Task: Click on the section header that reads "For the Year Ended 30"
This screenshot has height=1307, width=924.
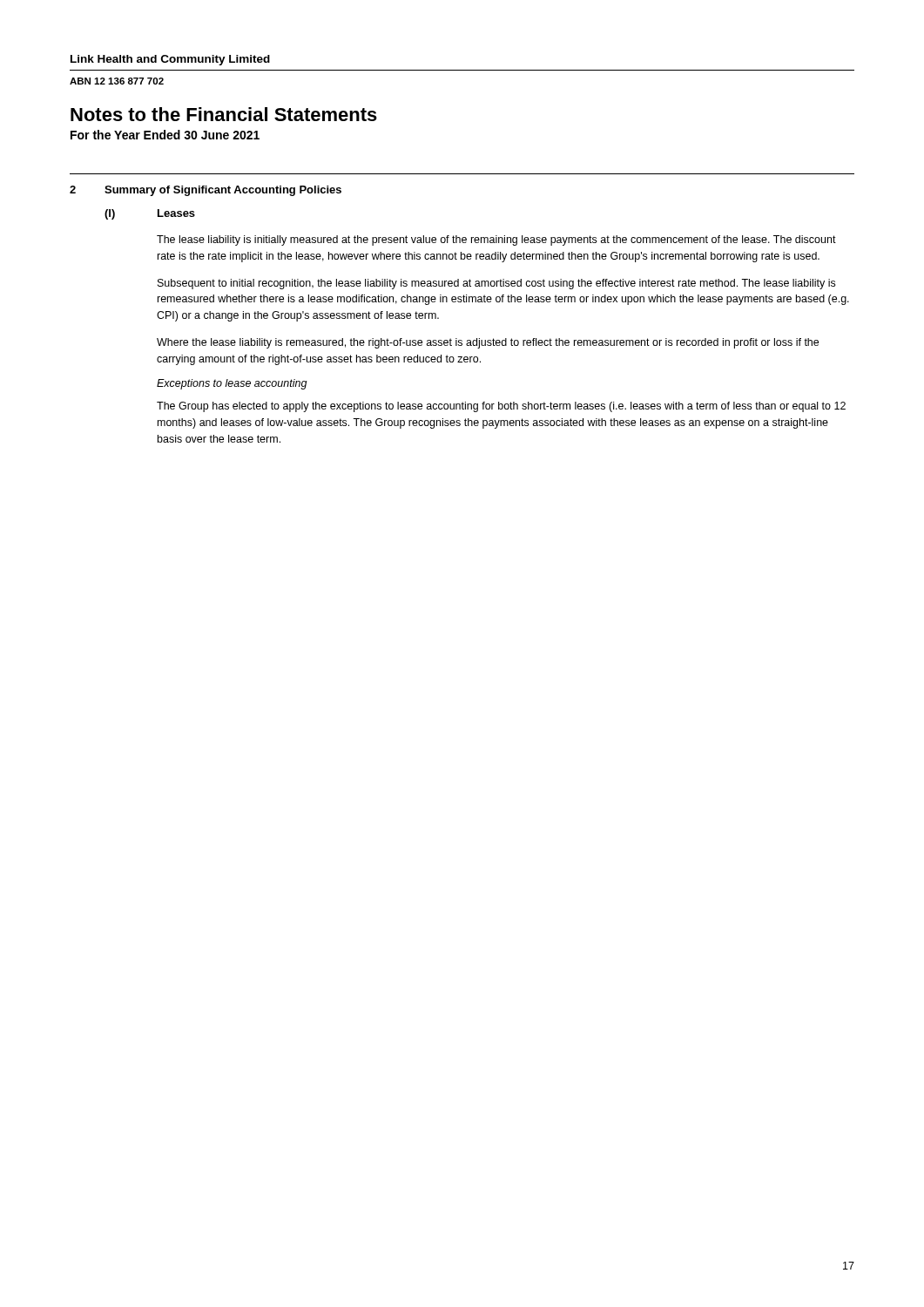Action: (x=165, y=135)
